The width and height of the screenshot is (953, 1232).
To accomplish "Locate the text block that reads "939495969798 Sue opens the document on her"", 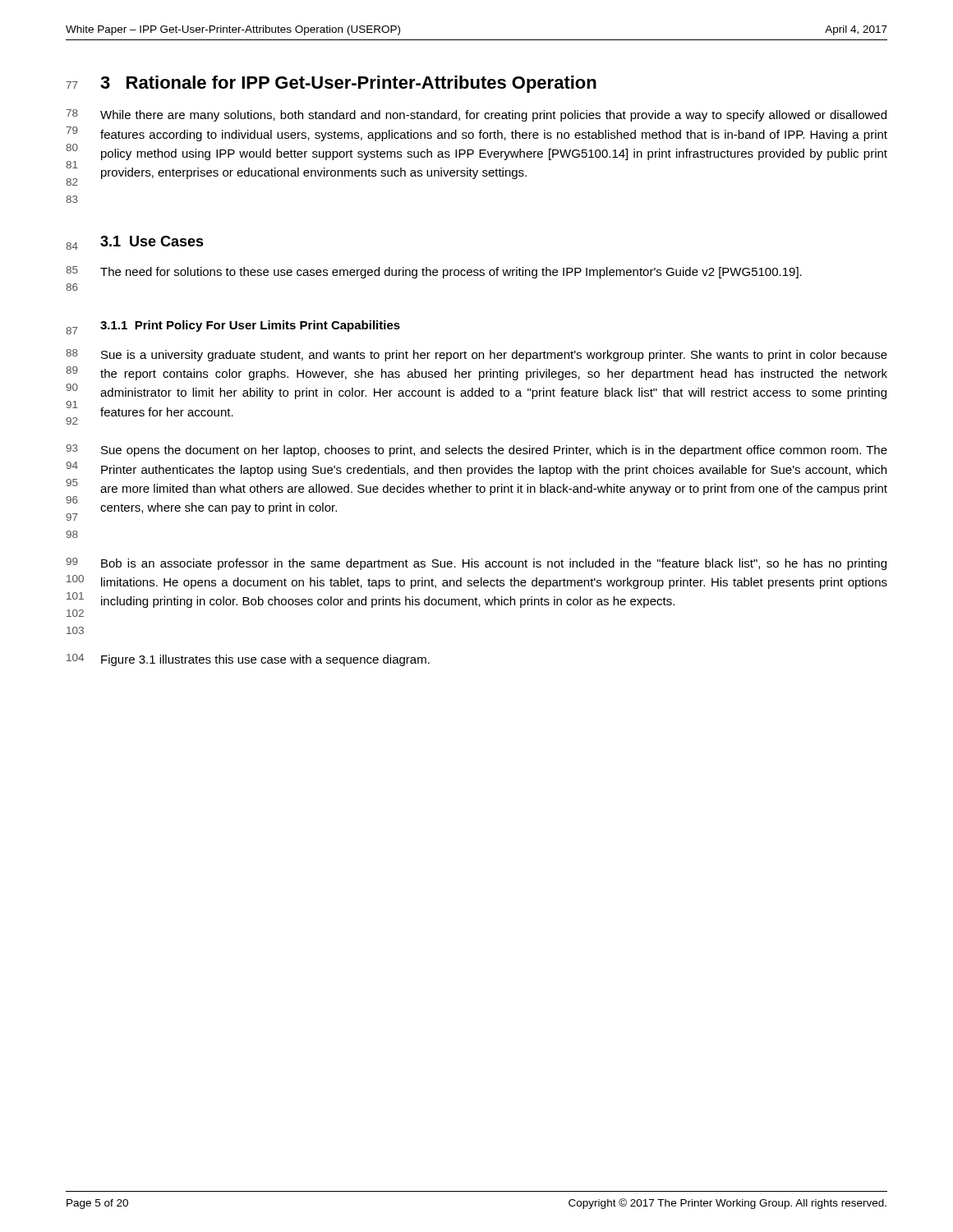I will (x=476, y=492).
